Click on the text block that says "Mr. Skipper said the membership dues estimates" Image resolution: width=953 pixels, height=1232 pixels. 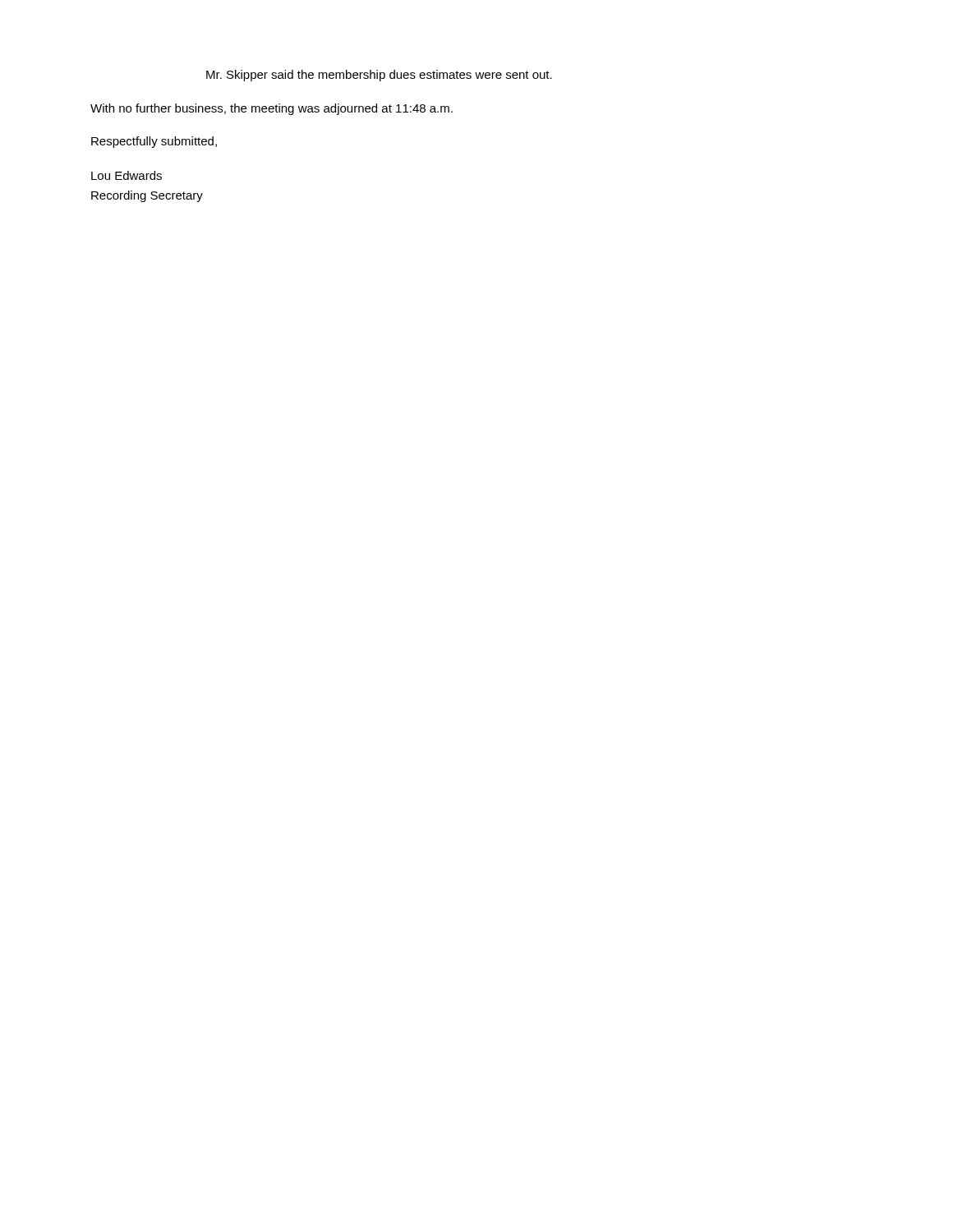pyautogui.click(x=379, y=74)
